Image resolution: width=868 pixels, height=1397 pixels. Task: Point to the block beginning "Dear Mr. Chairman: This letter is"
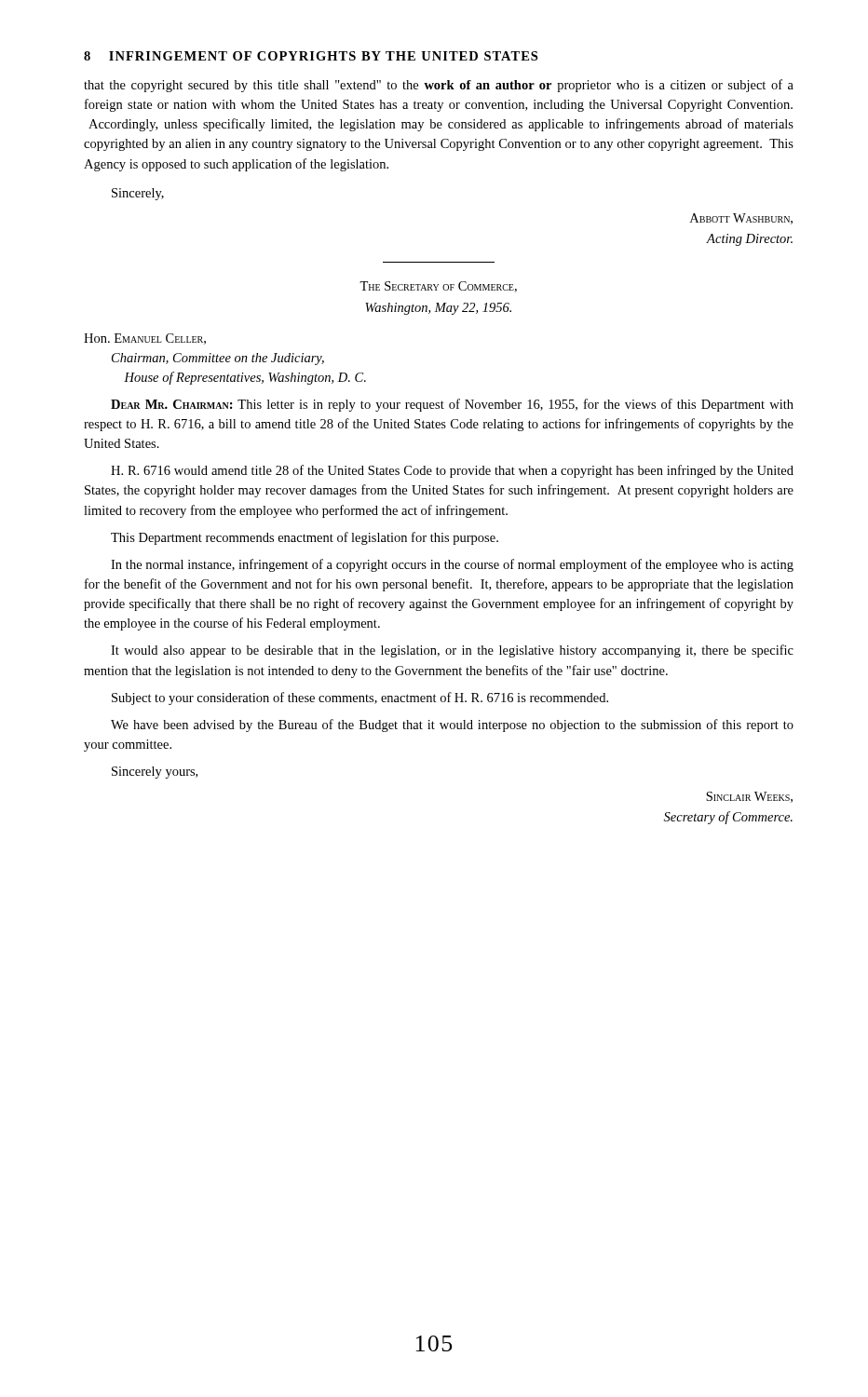tap(439, 588)
